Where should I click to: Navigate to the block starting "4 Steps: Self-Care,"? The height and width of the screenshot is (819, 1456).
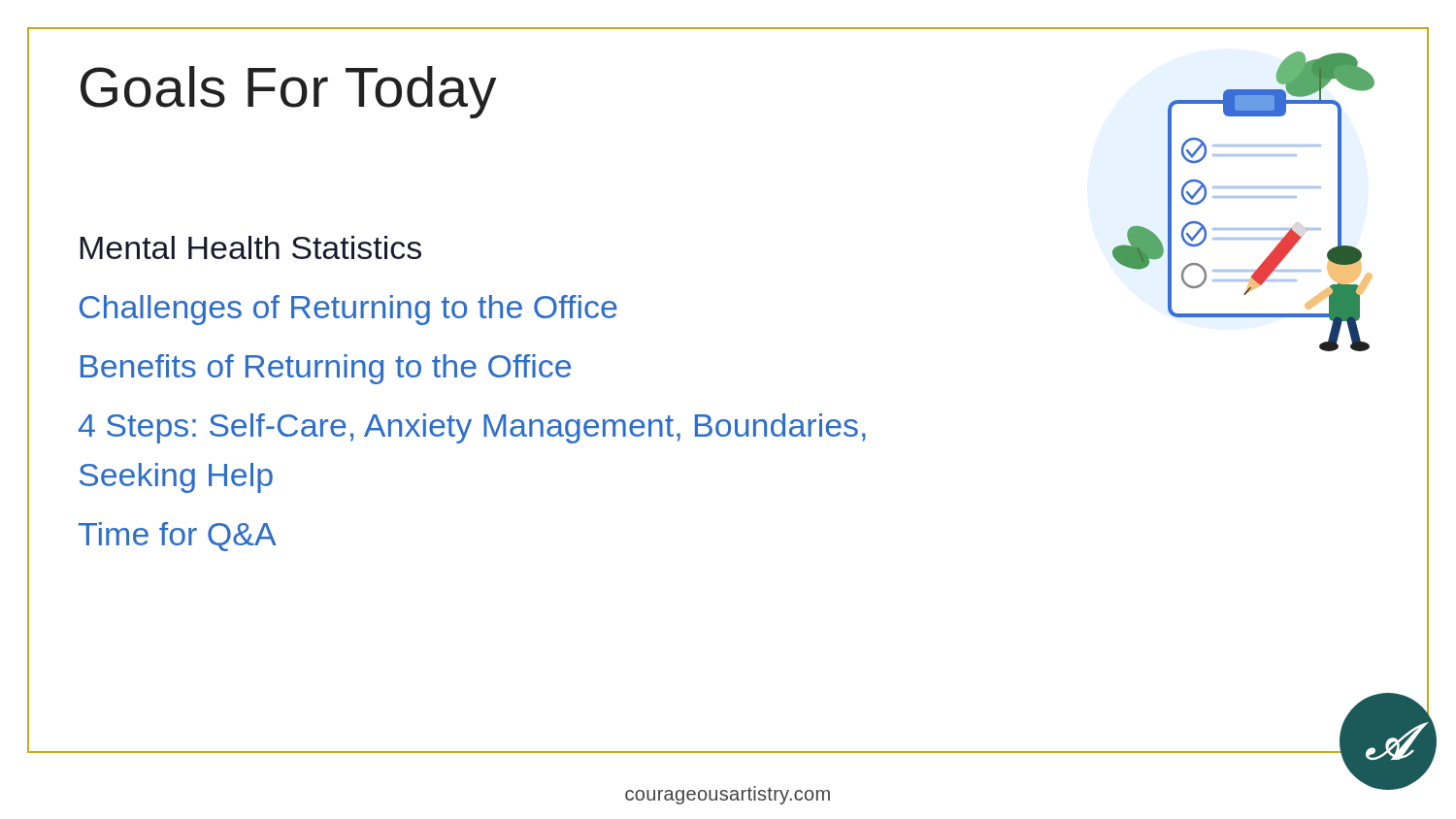(x=473, y=450)
